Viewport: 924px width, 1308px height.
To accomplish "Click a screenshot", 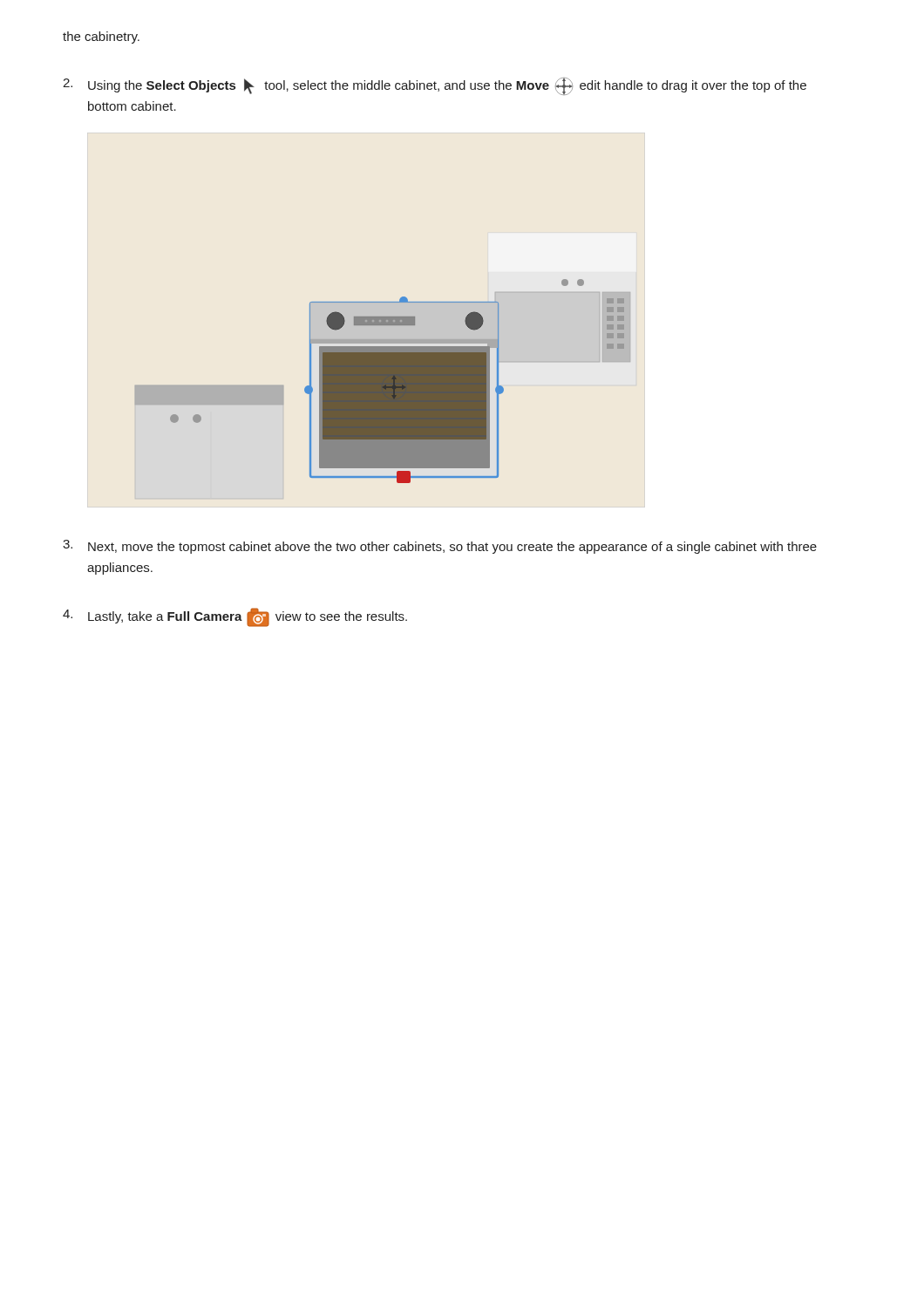I will click(467, 321).
